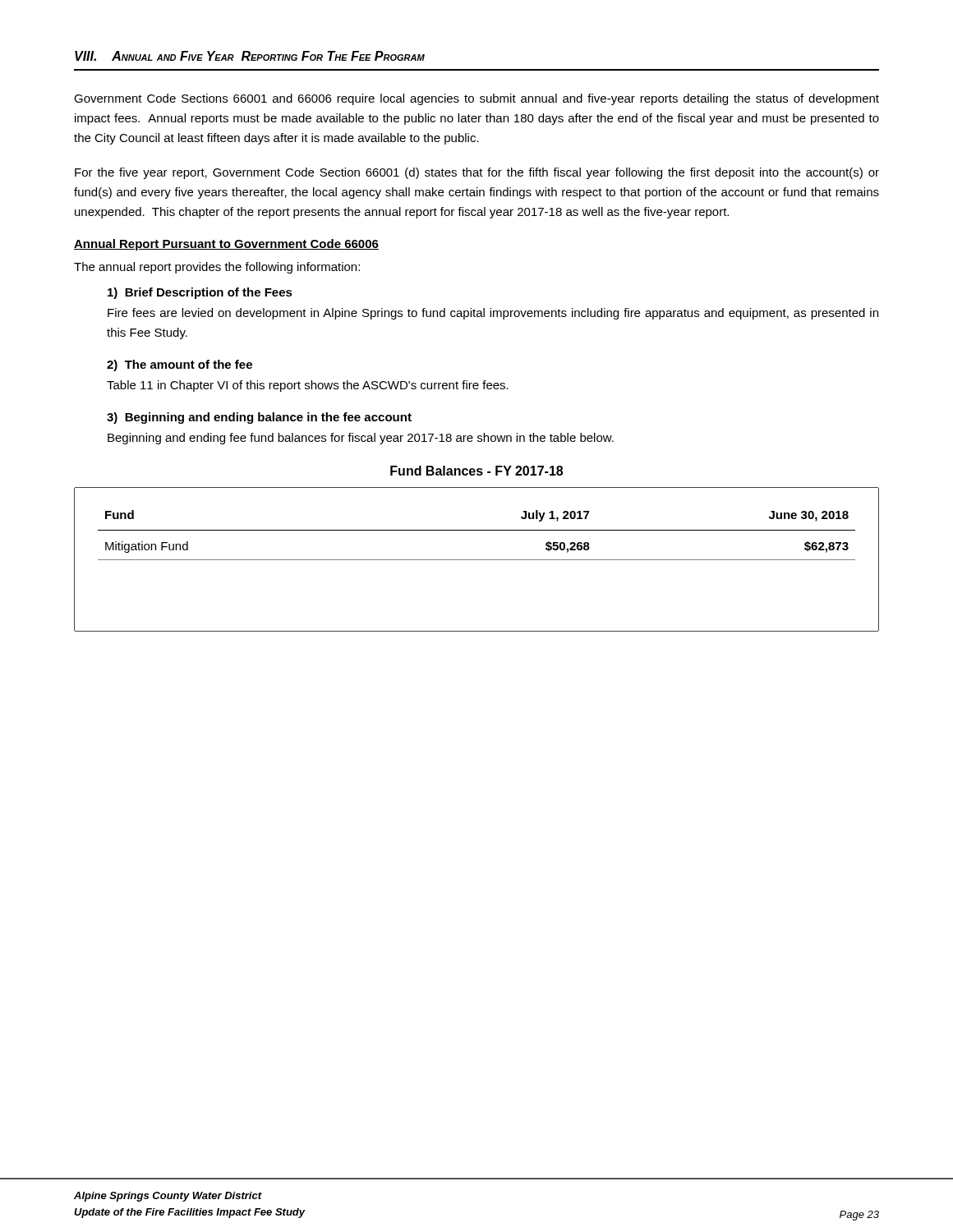This screenshot has height=1232, width=953.
Task: Locate the passage starting "1) Brief Description of the"
Action: click(x=493, y=314)
